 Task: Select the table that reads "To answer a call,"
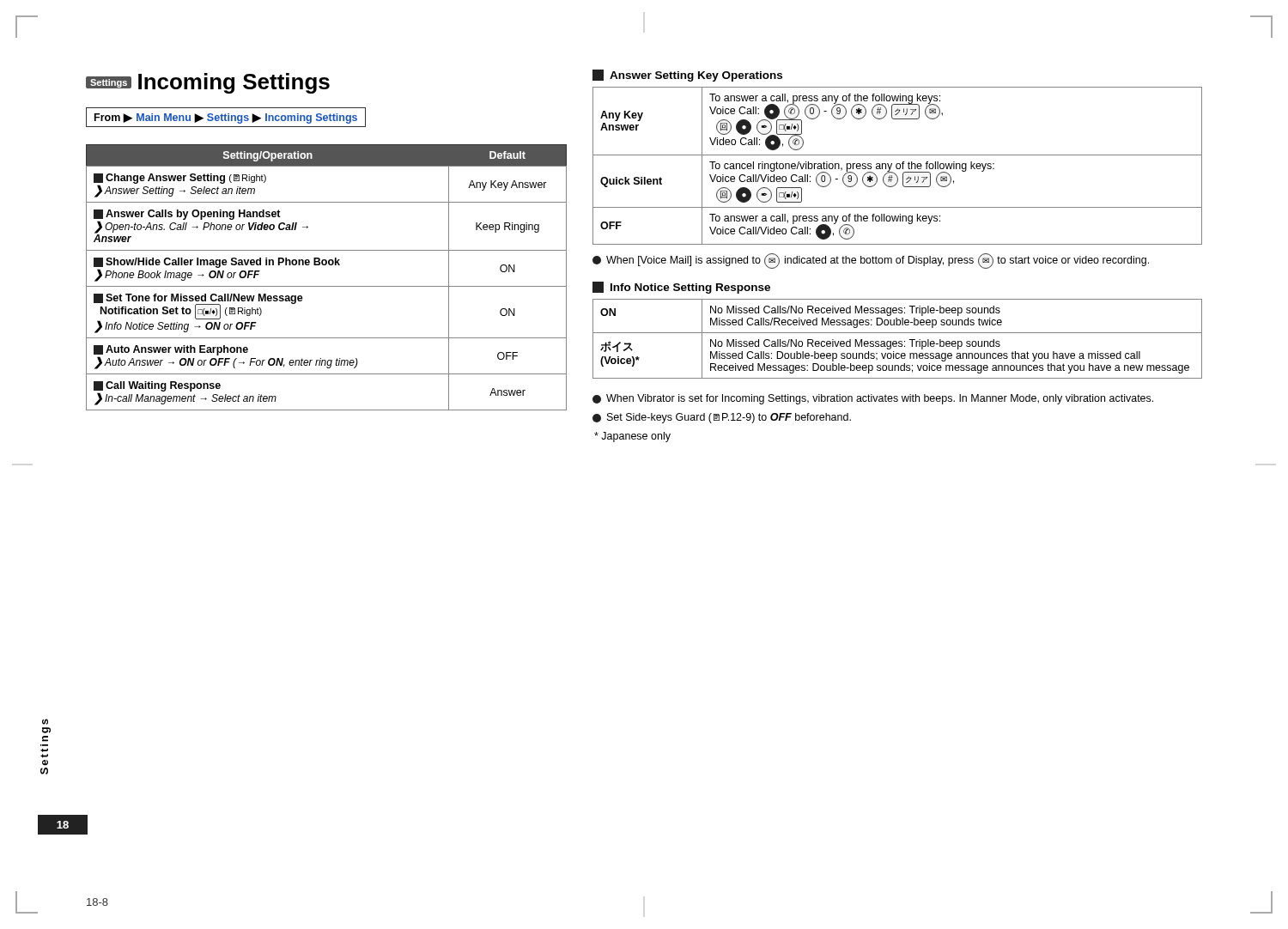point(897,170)
